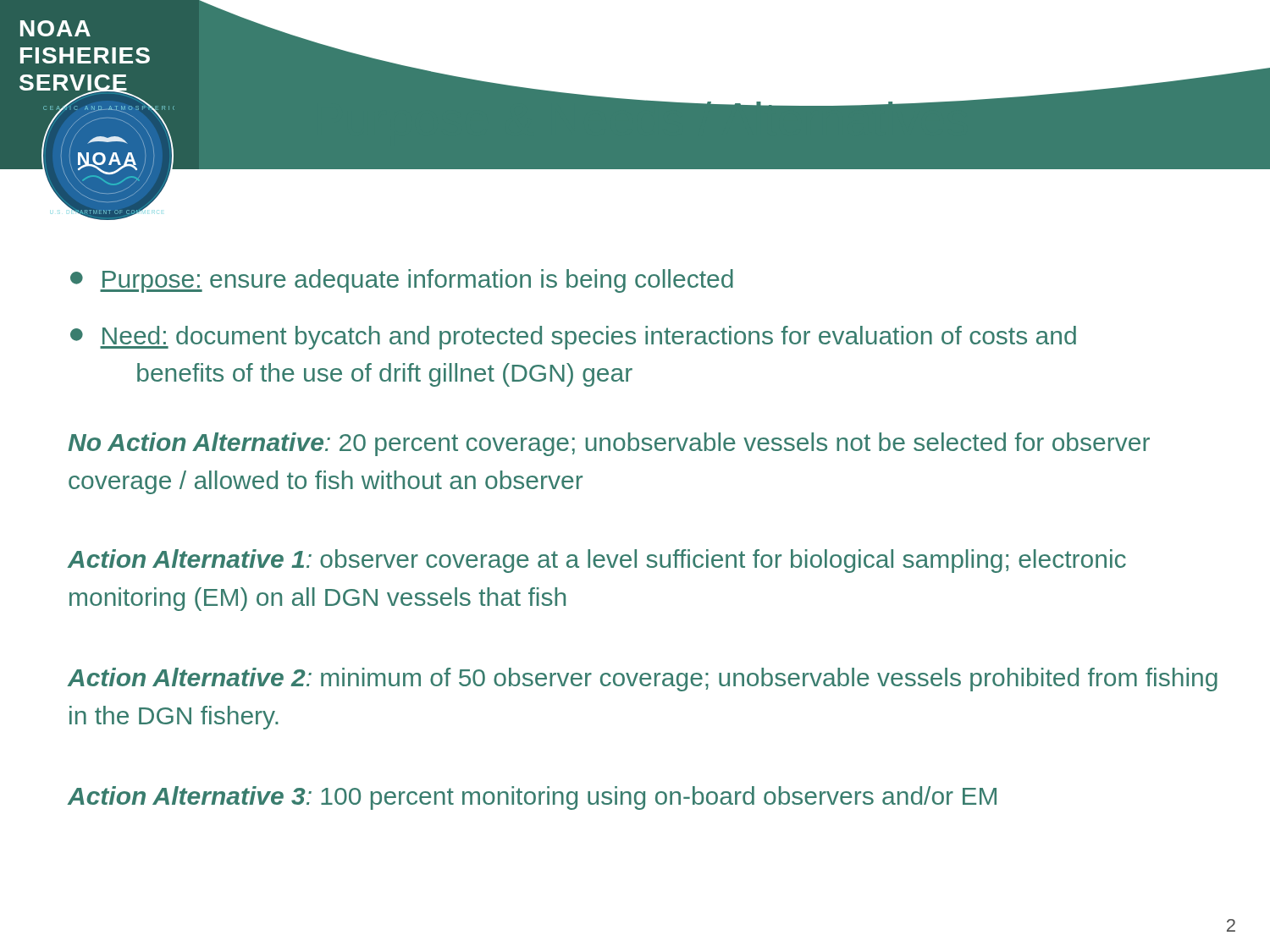Image resolution: width=1270 pixels, height=952 pixels.
Task: Find the block on this page that starts "● Need: document"
Action: coord(573,354)
